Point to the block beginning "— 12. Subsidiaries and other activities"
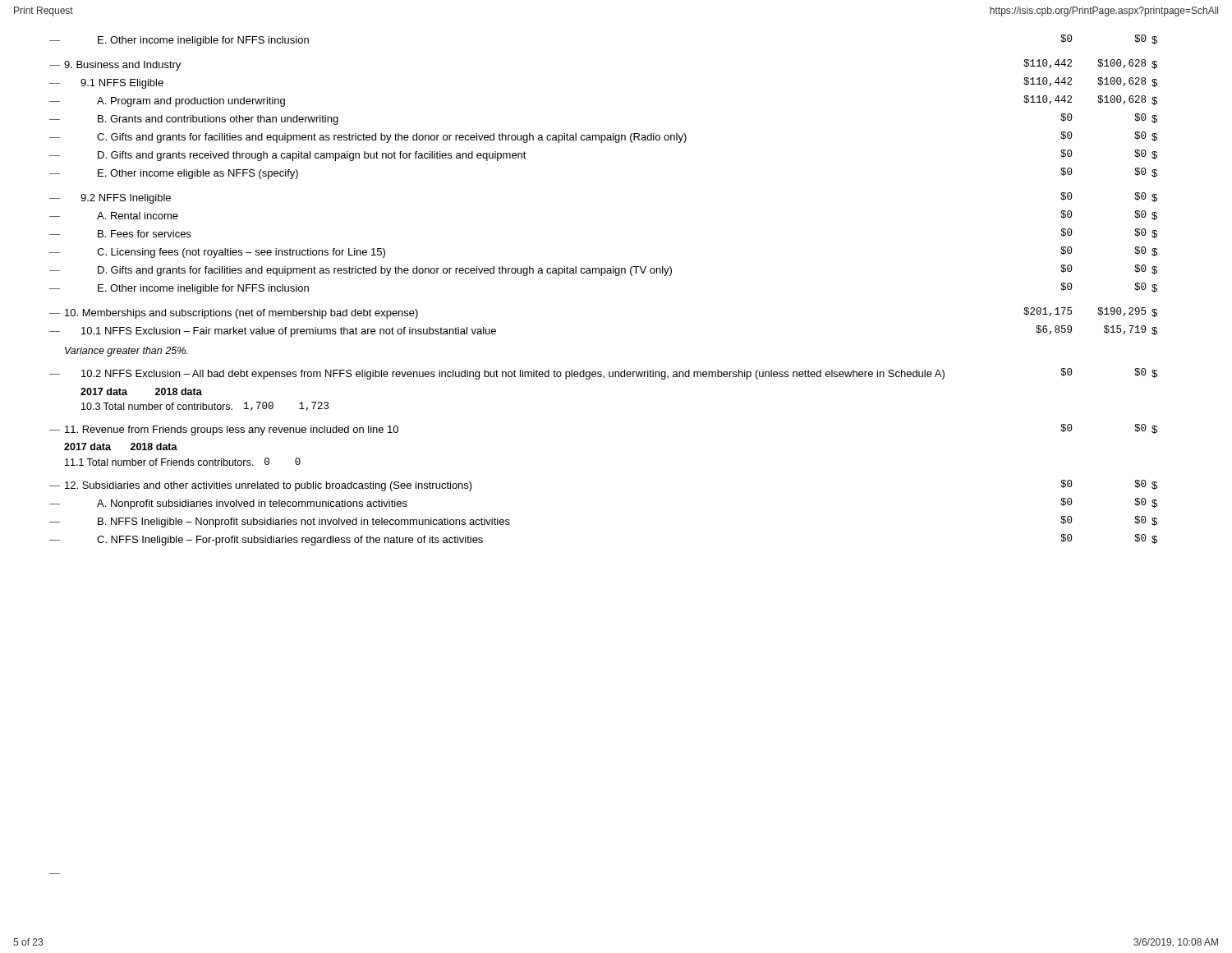 click(268, 485)
